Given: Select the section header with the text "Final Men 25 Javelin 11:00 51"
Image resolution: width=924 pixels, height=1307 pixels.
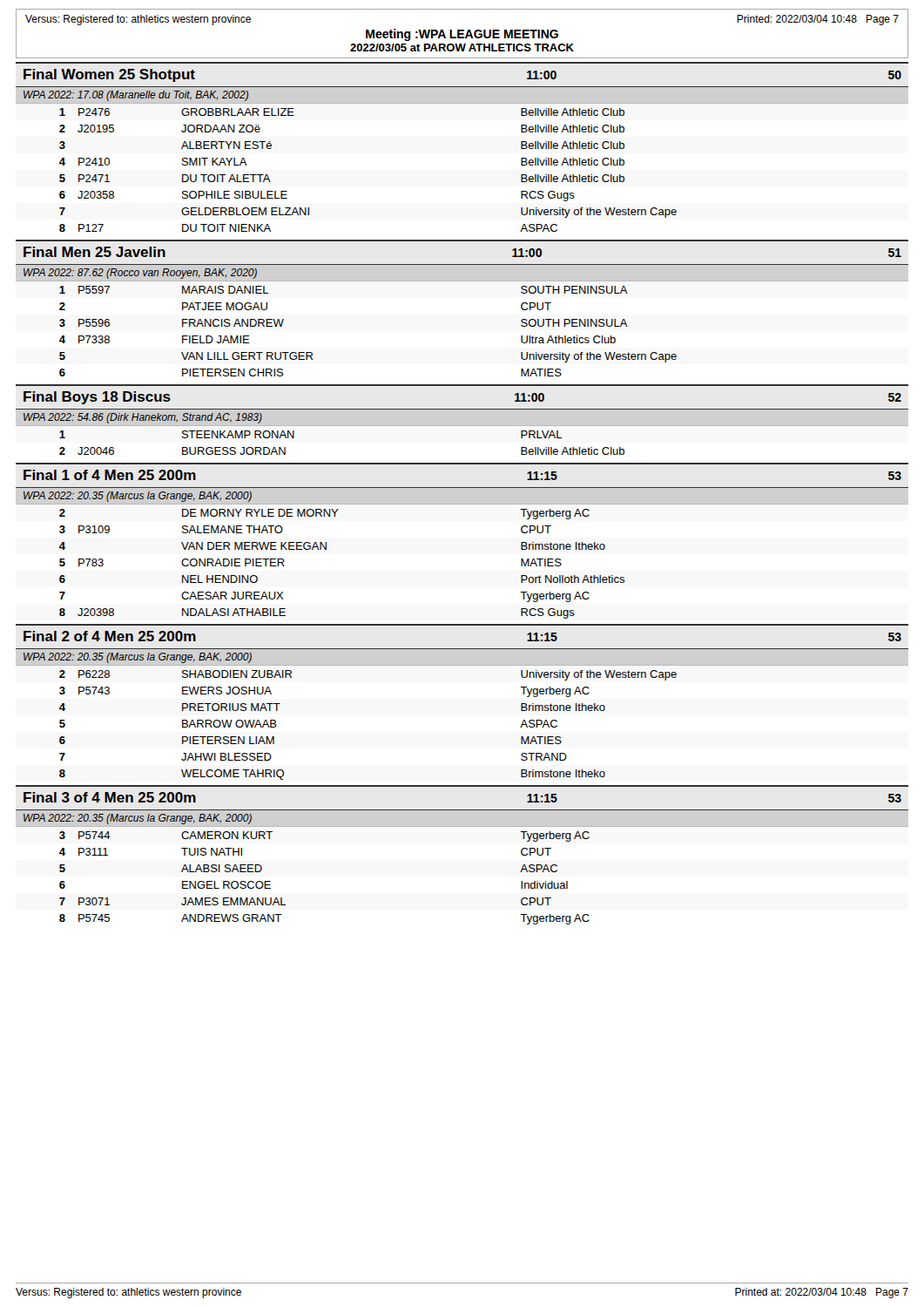Looking at the screenshot, I should pyautogui.click(x=462, y=253).
